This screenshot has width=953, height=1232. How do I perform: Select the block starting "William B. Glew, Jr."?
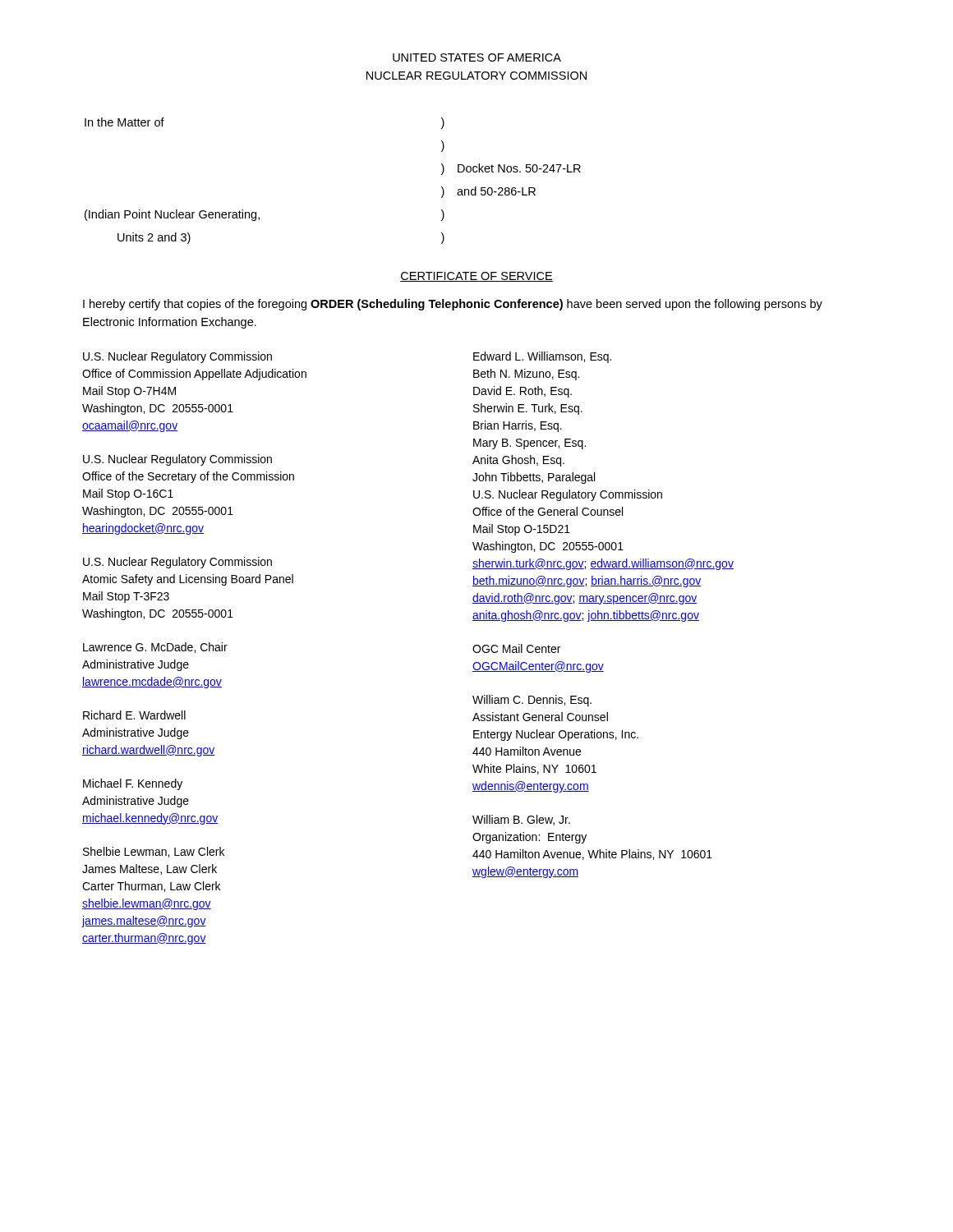pos(592,845)
